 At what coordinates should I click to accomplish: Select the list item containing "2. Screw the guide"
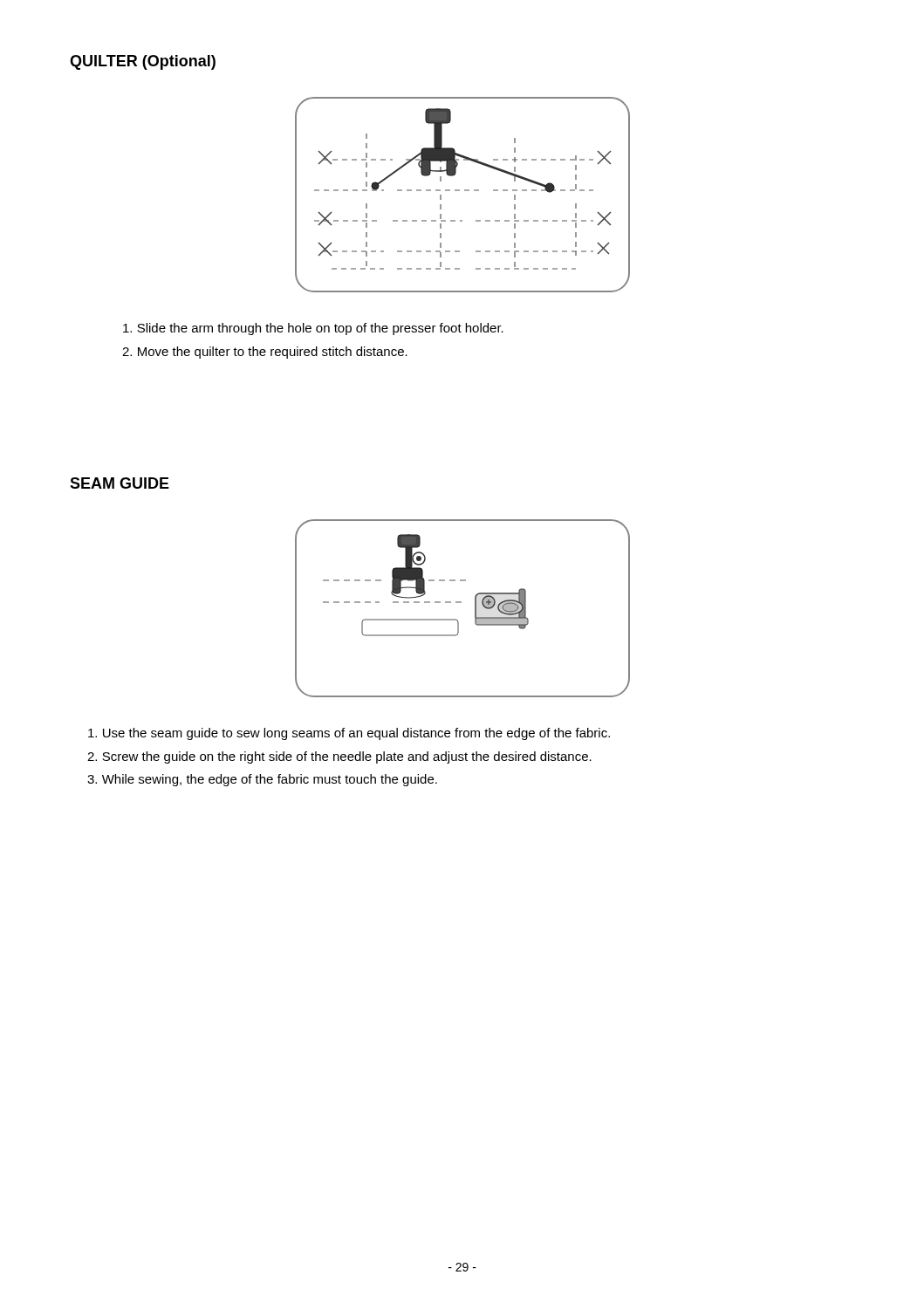pos(340,756)
